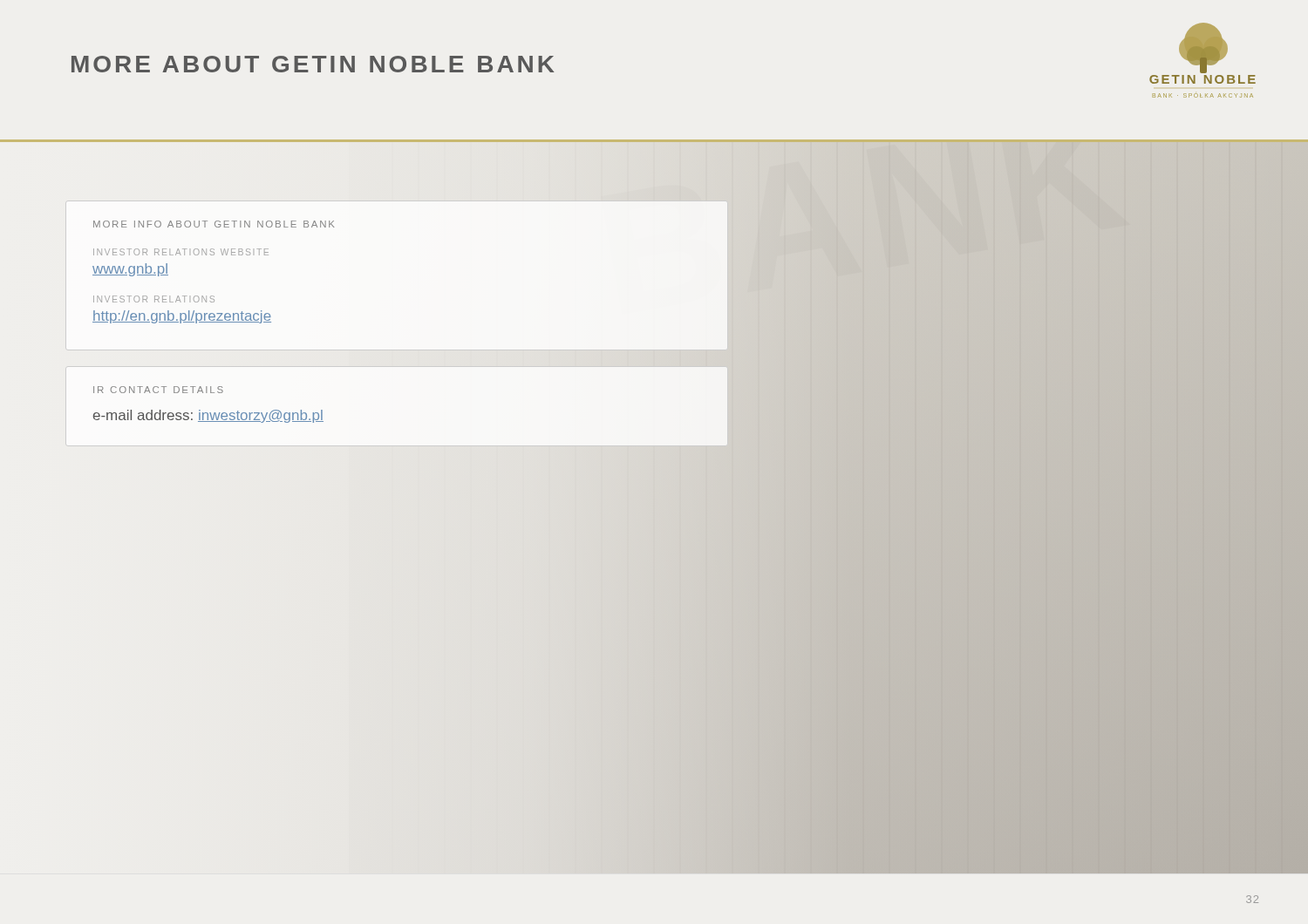Locate the logo

[1203, 66]
